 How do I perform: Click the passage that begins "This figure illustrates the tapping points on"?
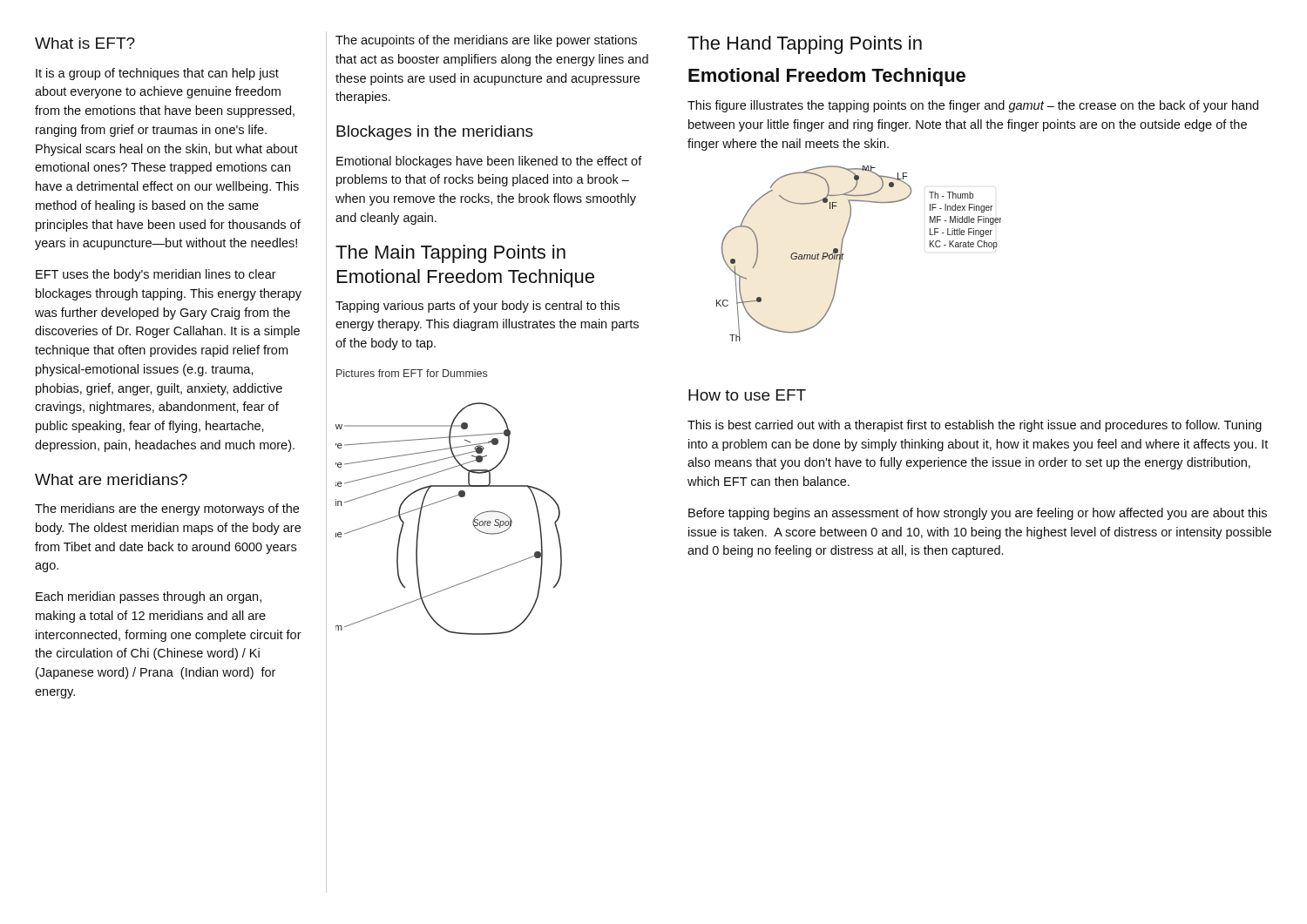click(x=980, y=125)
